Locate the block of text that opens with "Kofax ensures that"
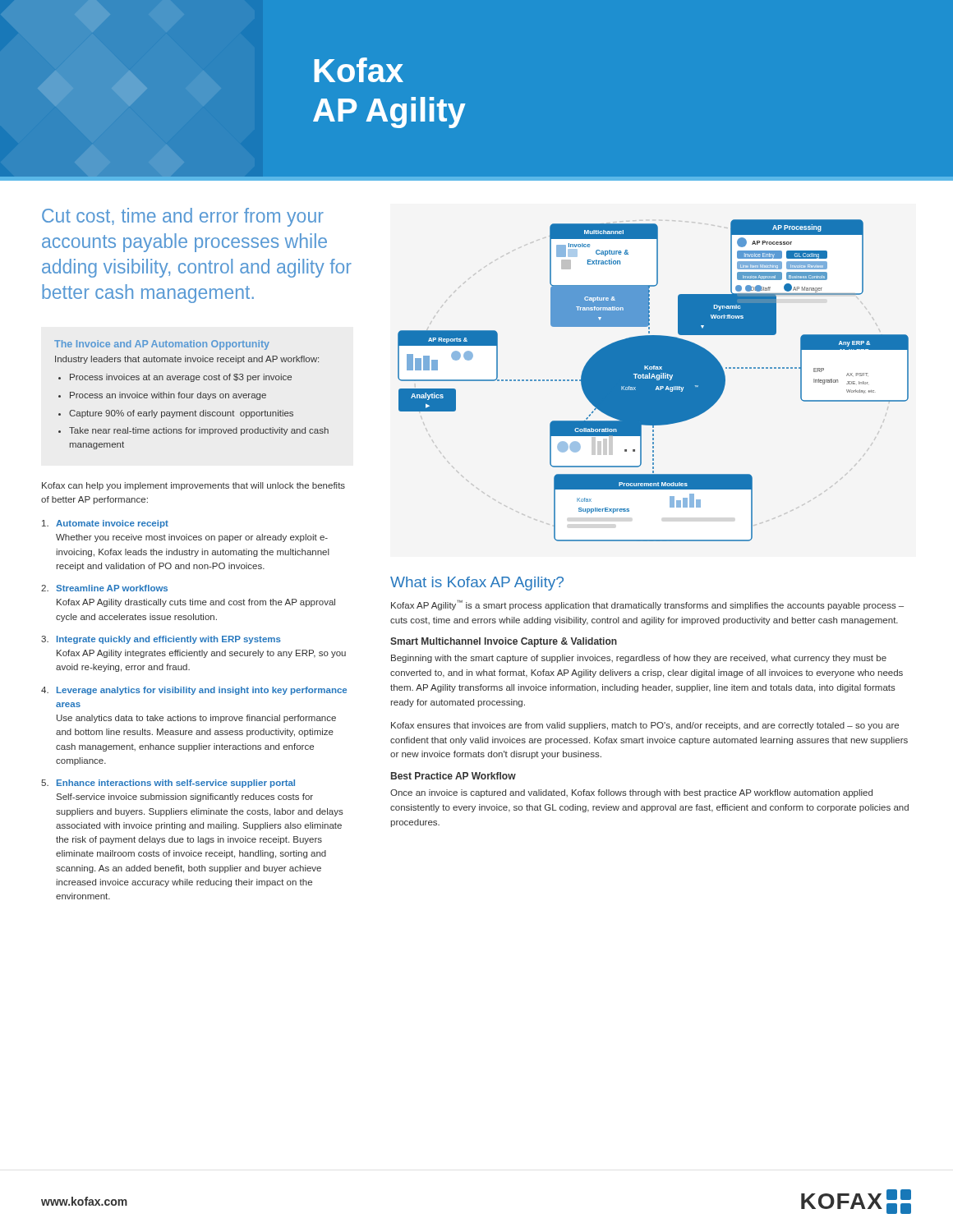Viewport: 953px width, 1232px height. [649, 740]
